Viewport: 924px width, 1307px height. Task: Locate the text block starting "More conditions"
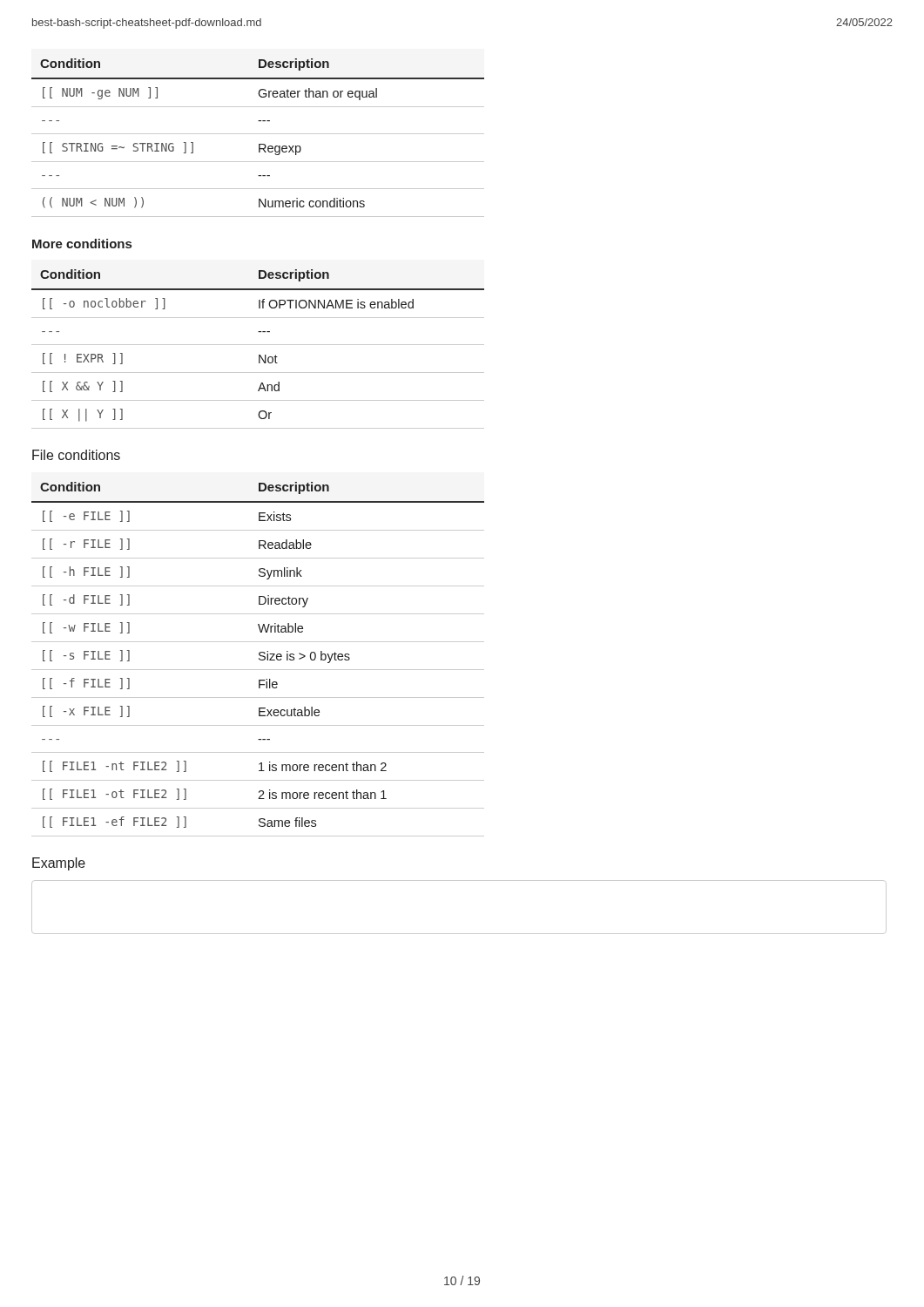[82, 244]
